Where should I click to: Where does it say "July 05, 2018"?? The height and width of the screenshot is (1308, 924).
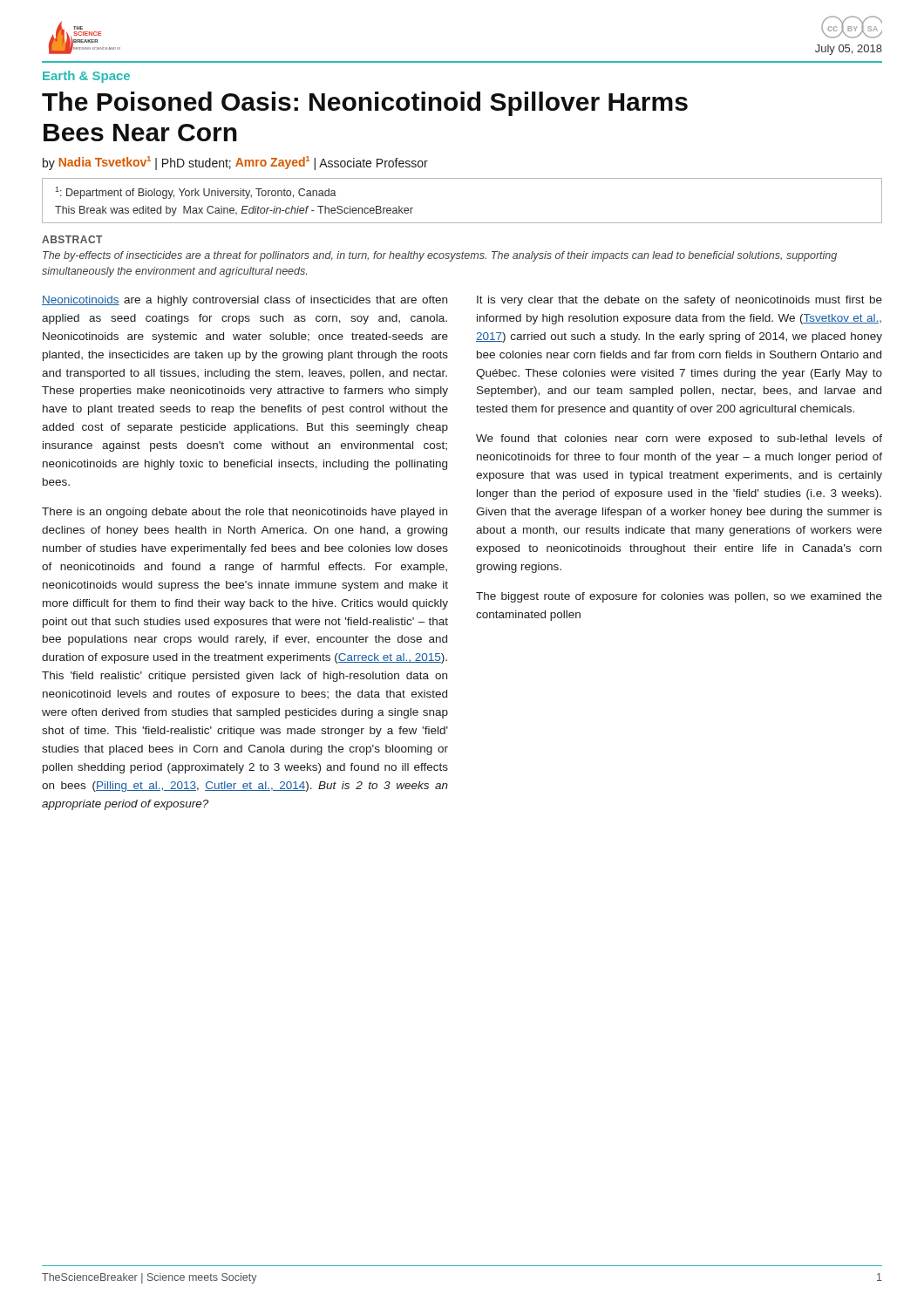pyautogui.click(x=848, y=48)
